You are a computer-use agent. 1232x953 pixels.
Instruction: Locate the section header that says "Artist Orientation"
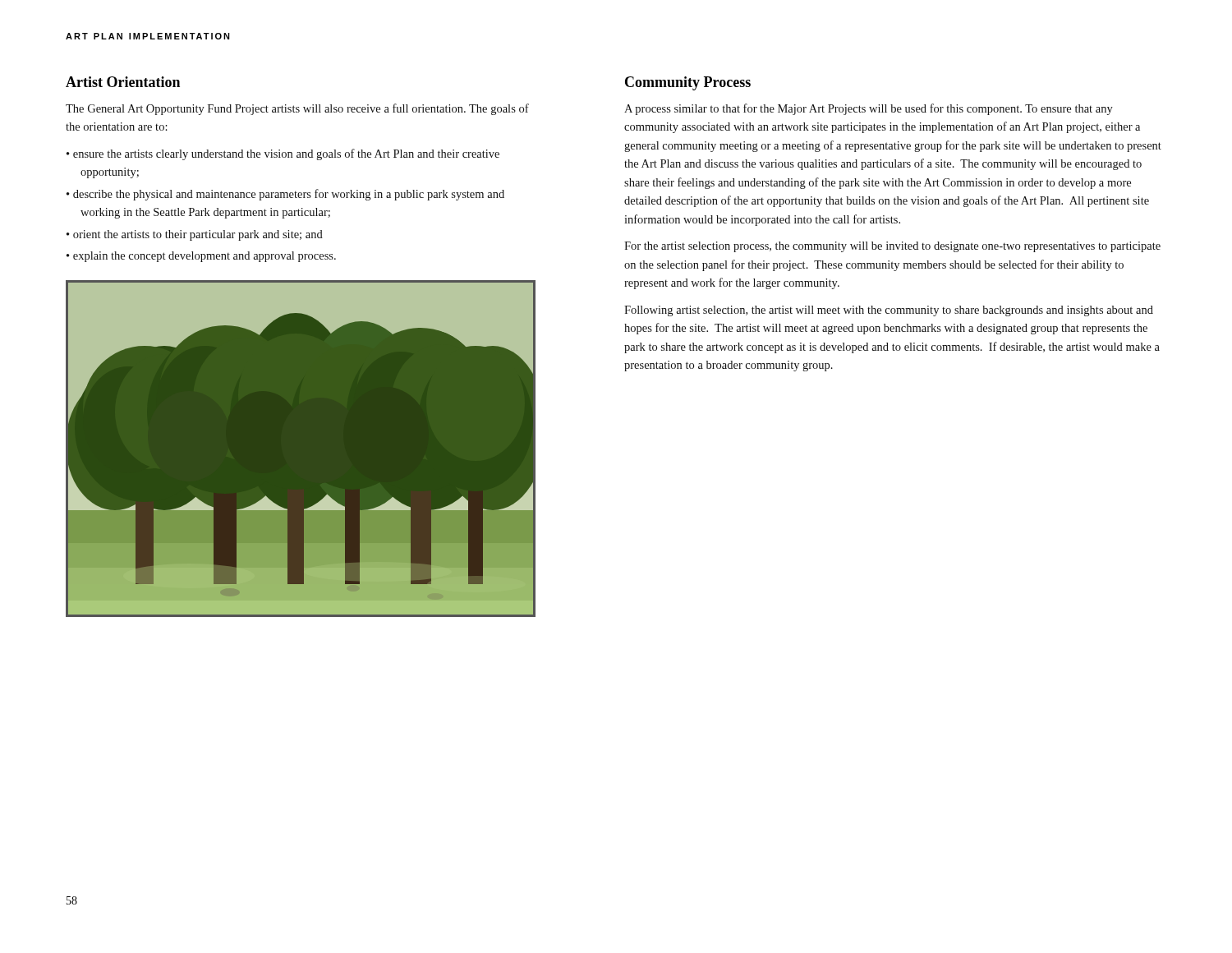123,82
